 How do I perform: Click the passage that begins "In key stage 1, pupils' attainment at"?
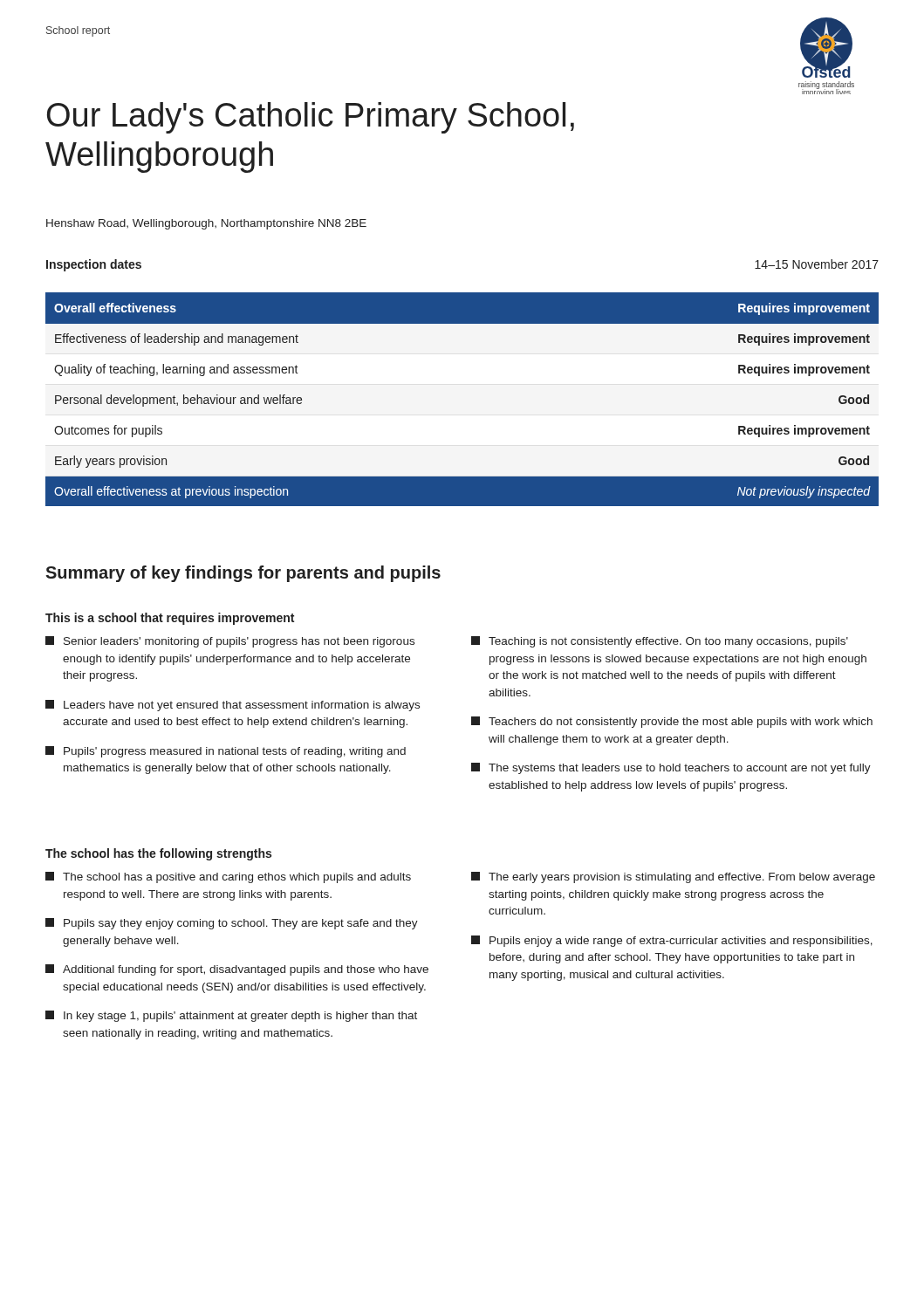(240, 1024)
